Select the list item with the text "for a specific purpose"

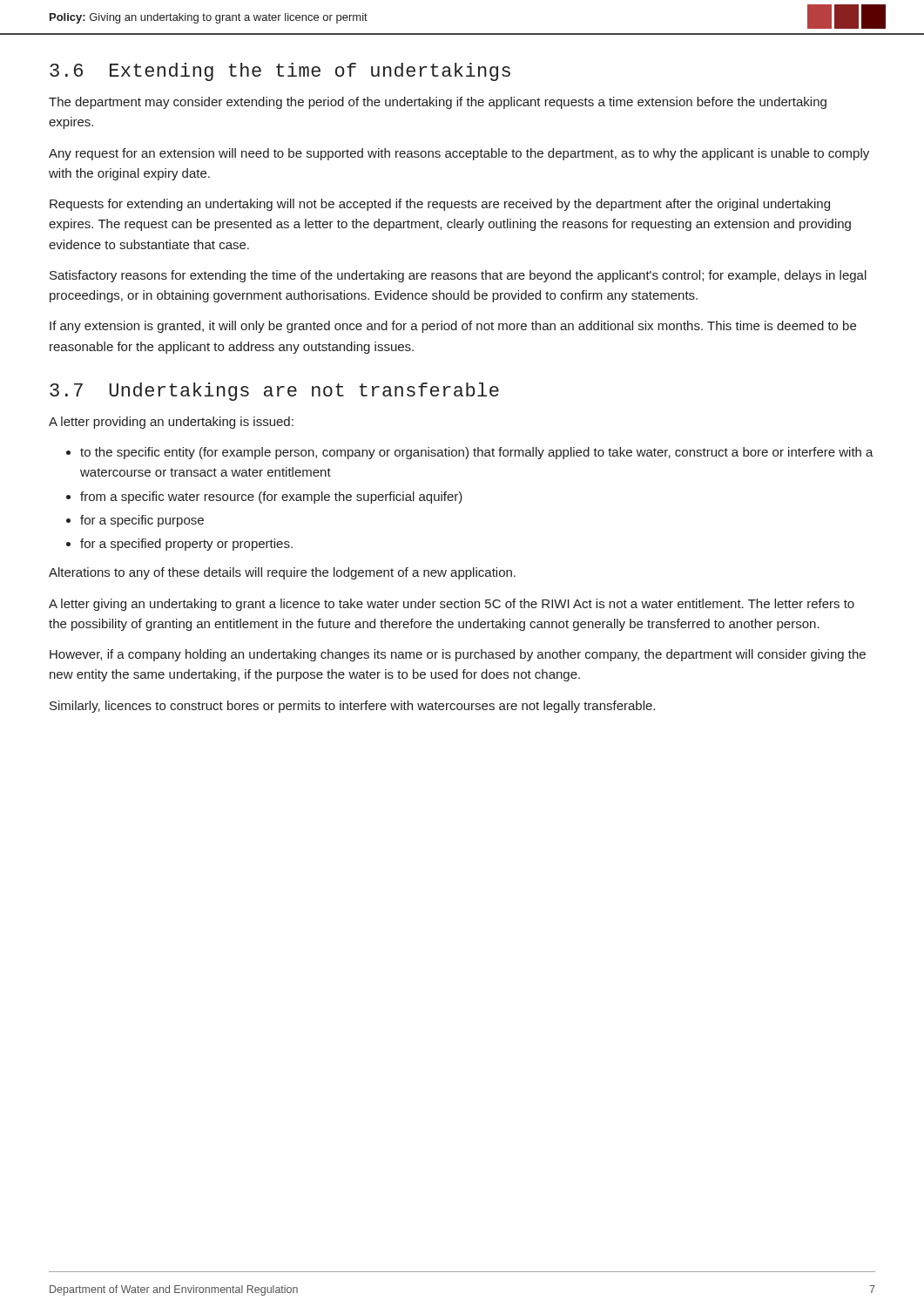142,520
